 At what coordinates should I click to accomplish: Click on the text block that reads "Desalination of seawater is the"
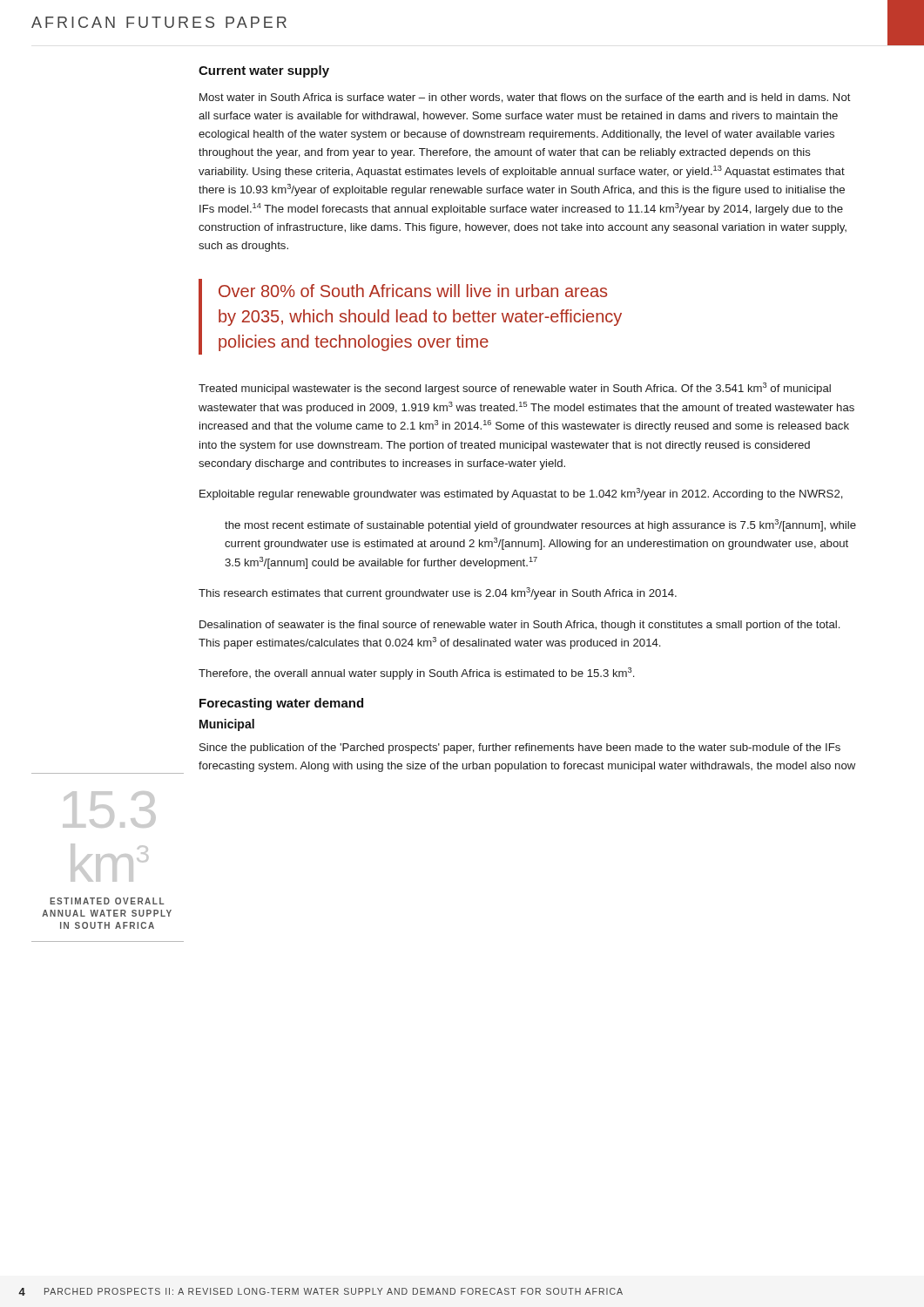(x=520, y=633)
